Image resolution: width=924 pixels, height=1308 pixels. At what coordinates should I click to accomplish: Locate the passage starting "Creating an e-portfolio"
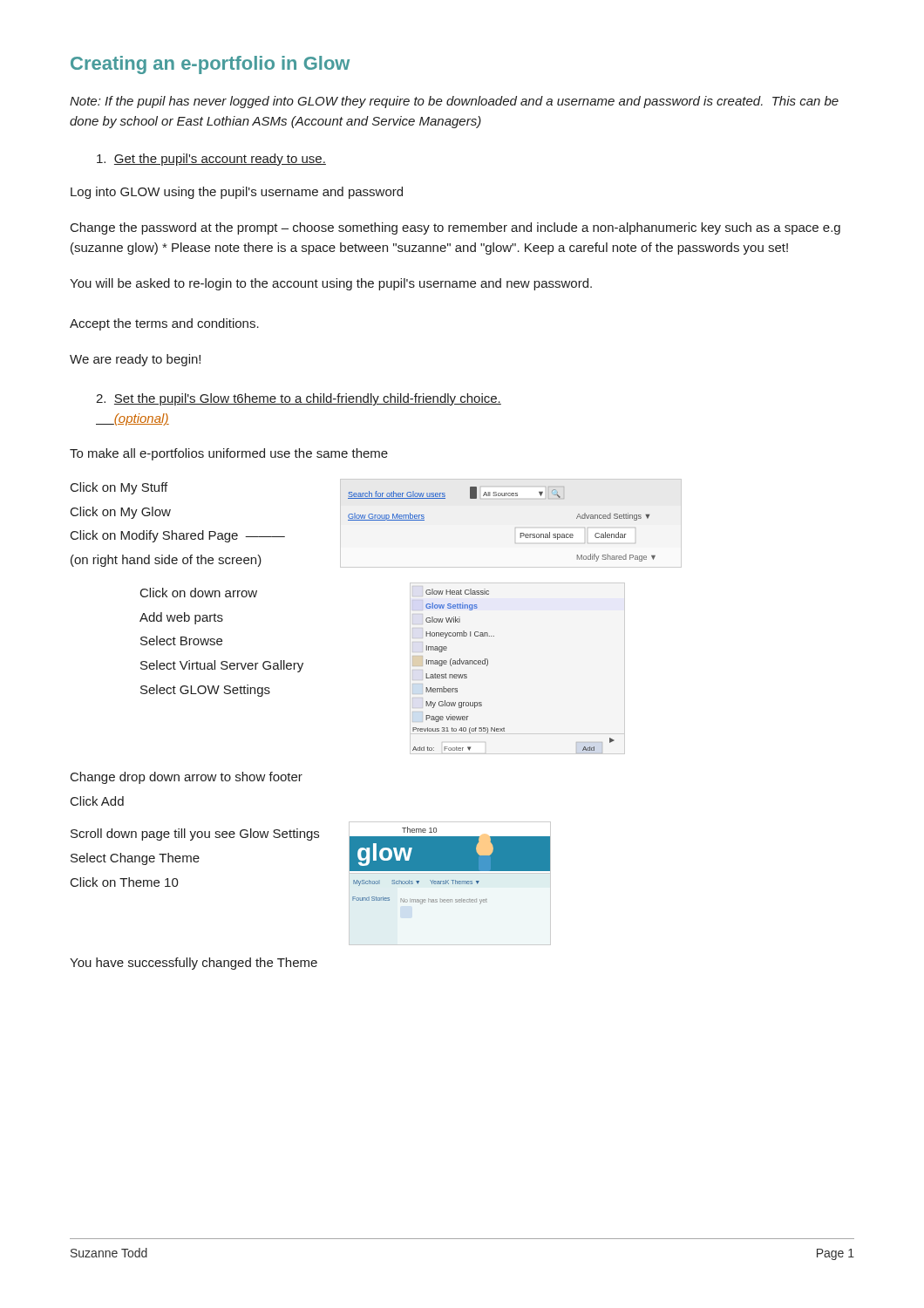point(210,63)
